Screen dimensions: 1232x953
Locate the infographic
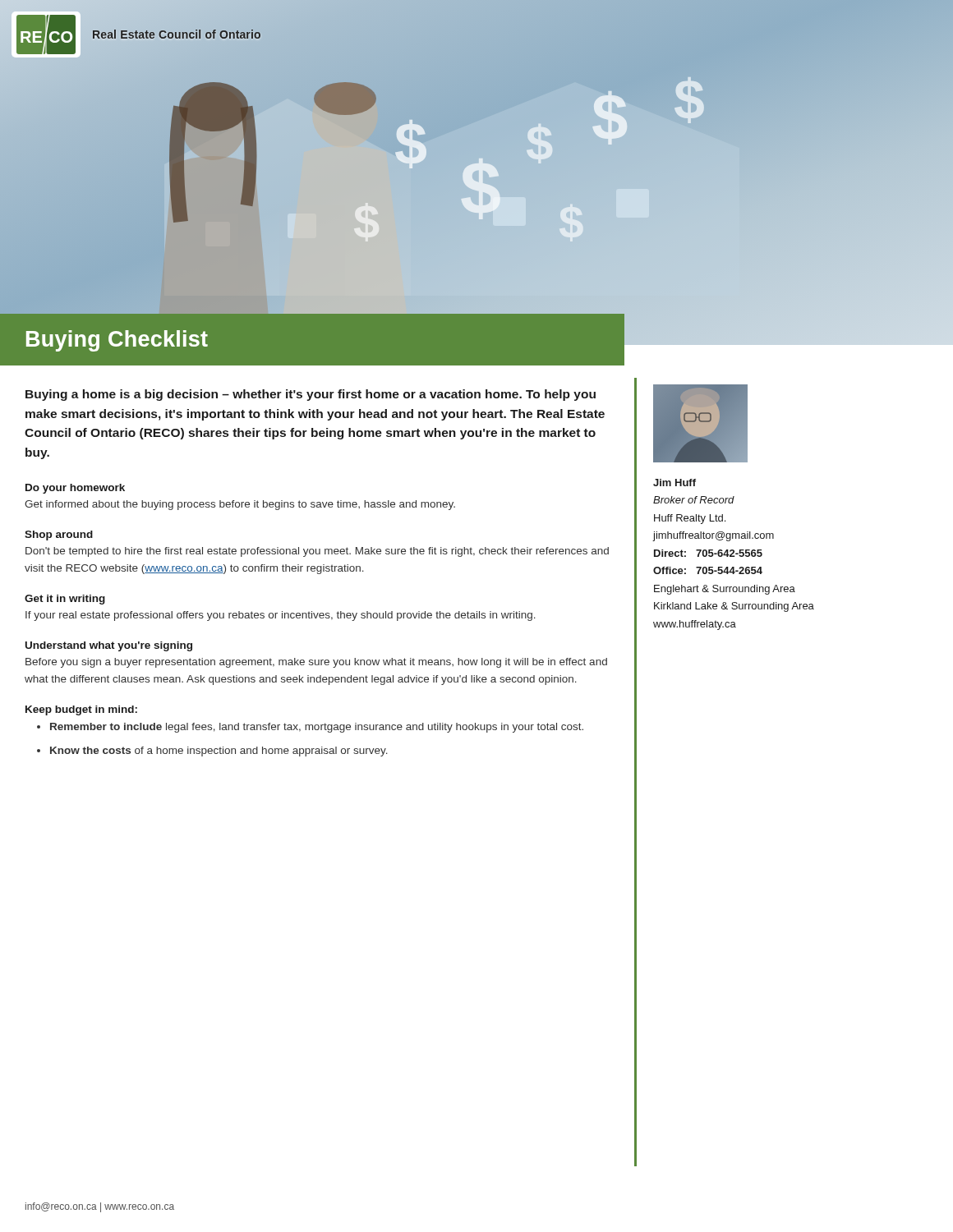pos(476,172)
